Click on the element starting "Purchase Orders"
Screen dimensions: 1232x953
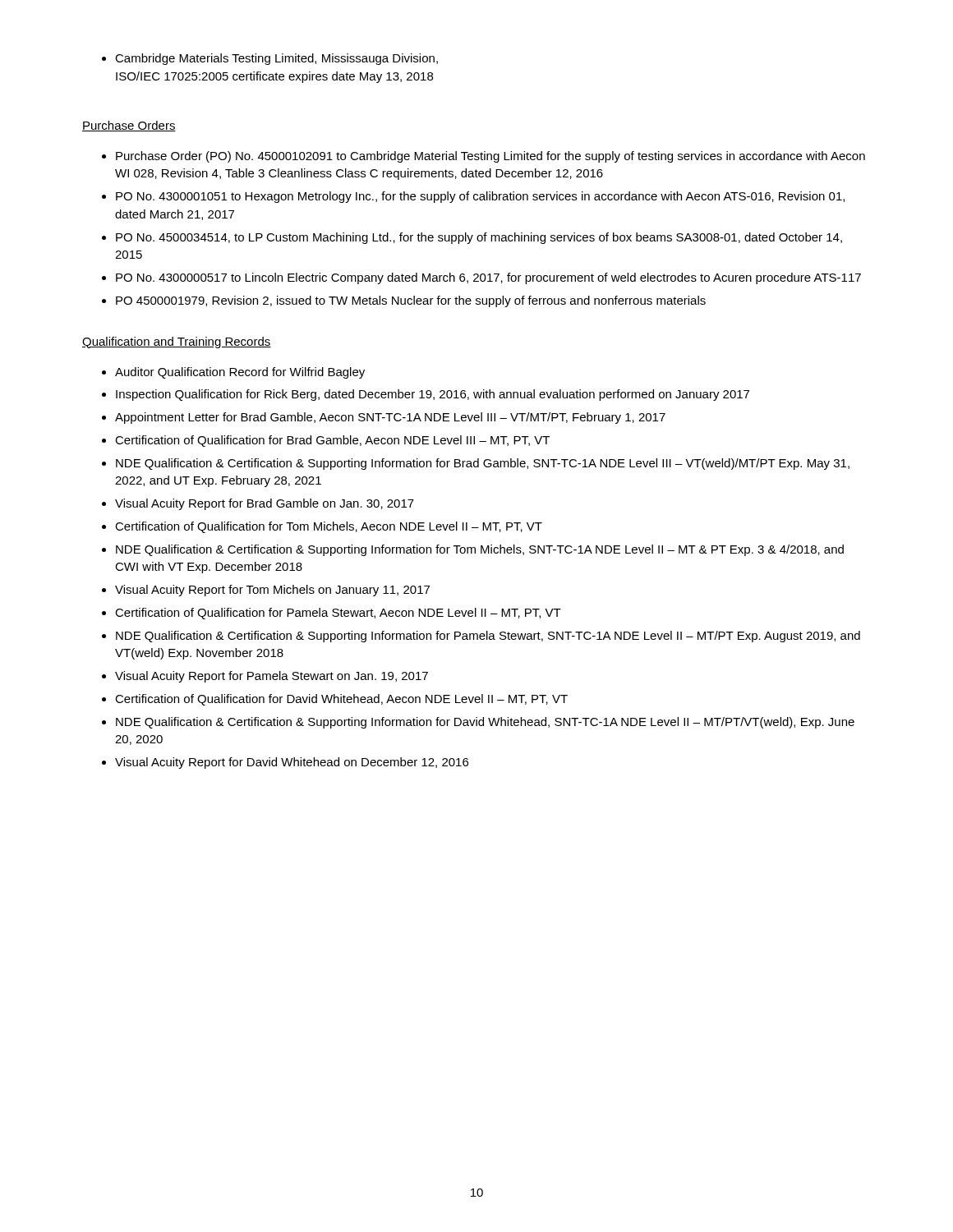pos(129,125)
